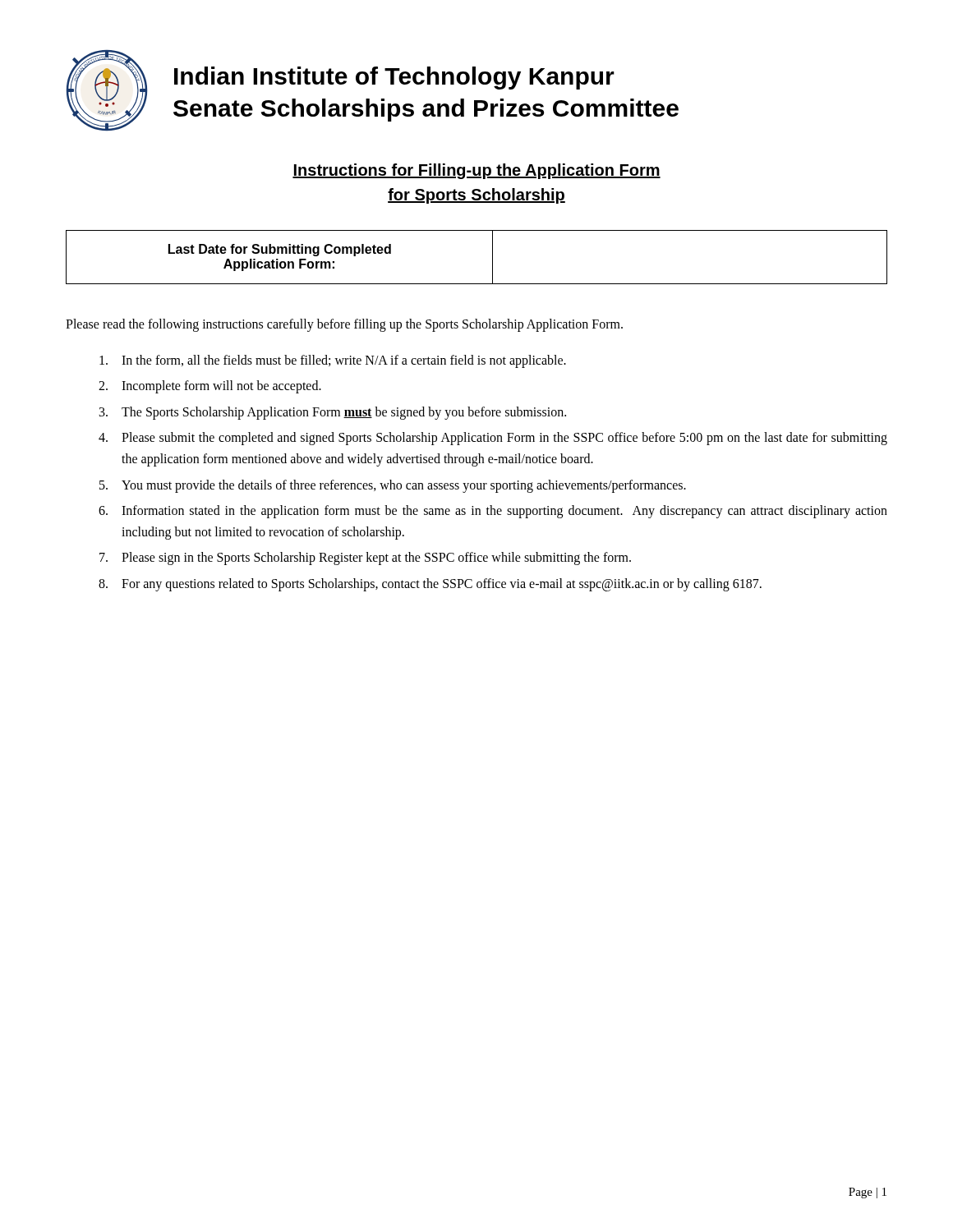Find the title on this page that starts "Indian Institute of Technology Kanpur"
Viewport: 953px width, 1232px height.
click(x=426, y=92)
